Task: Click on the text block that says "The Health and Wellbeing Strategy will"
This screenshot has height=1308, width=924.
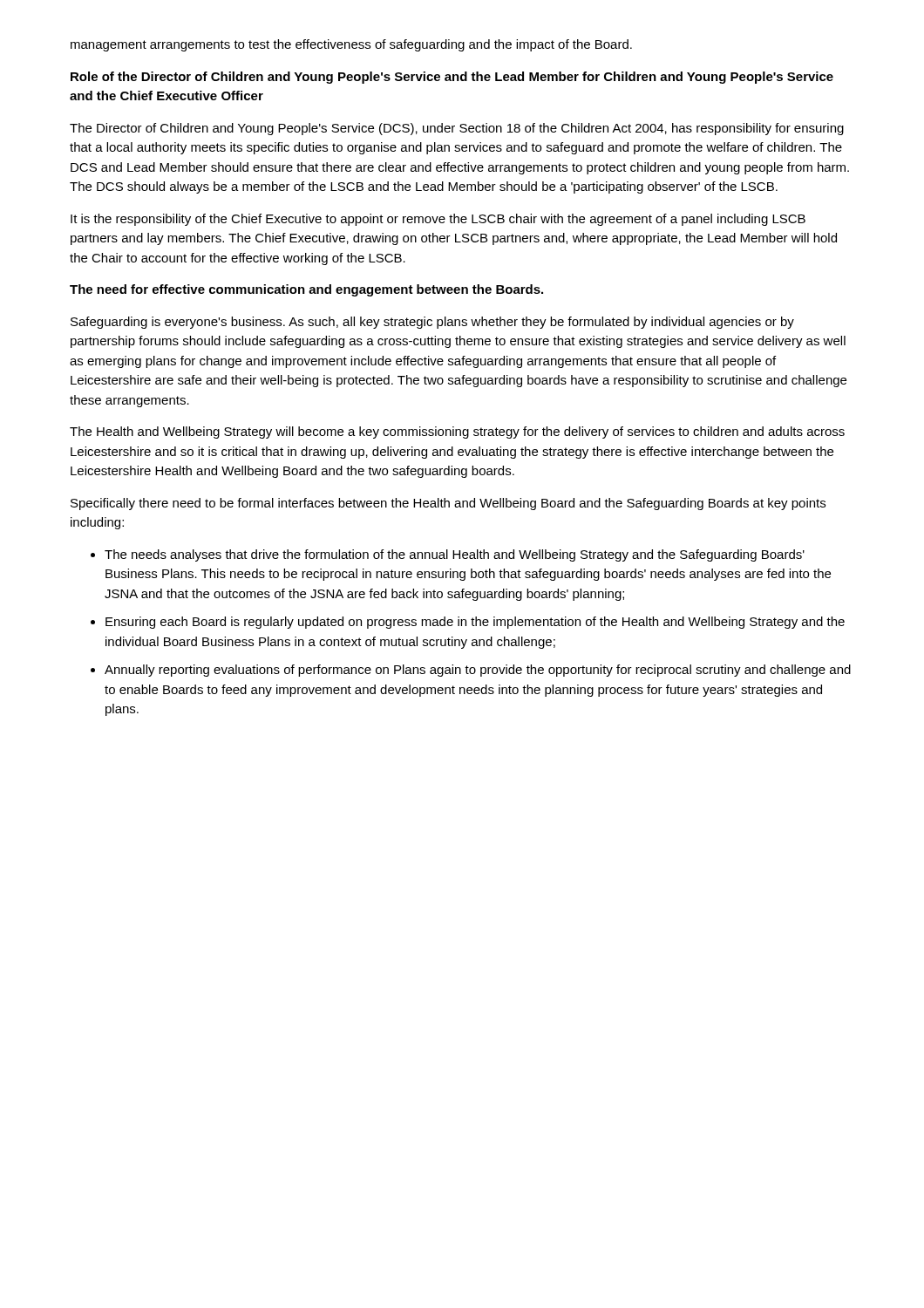Action: coord(457,451)
